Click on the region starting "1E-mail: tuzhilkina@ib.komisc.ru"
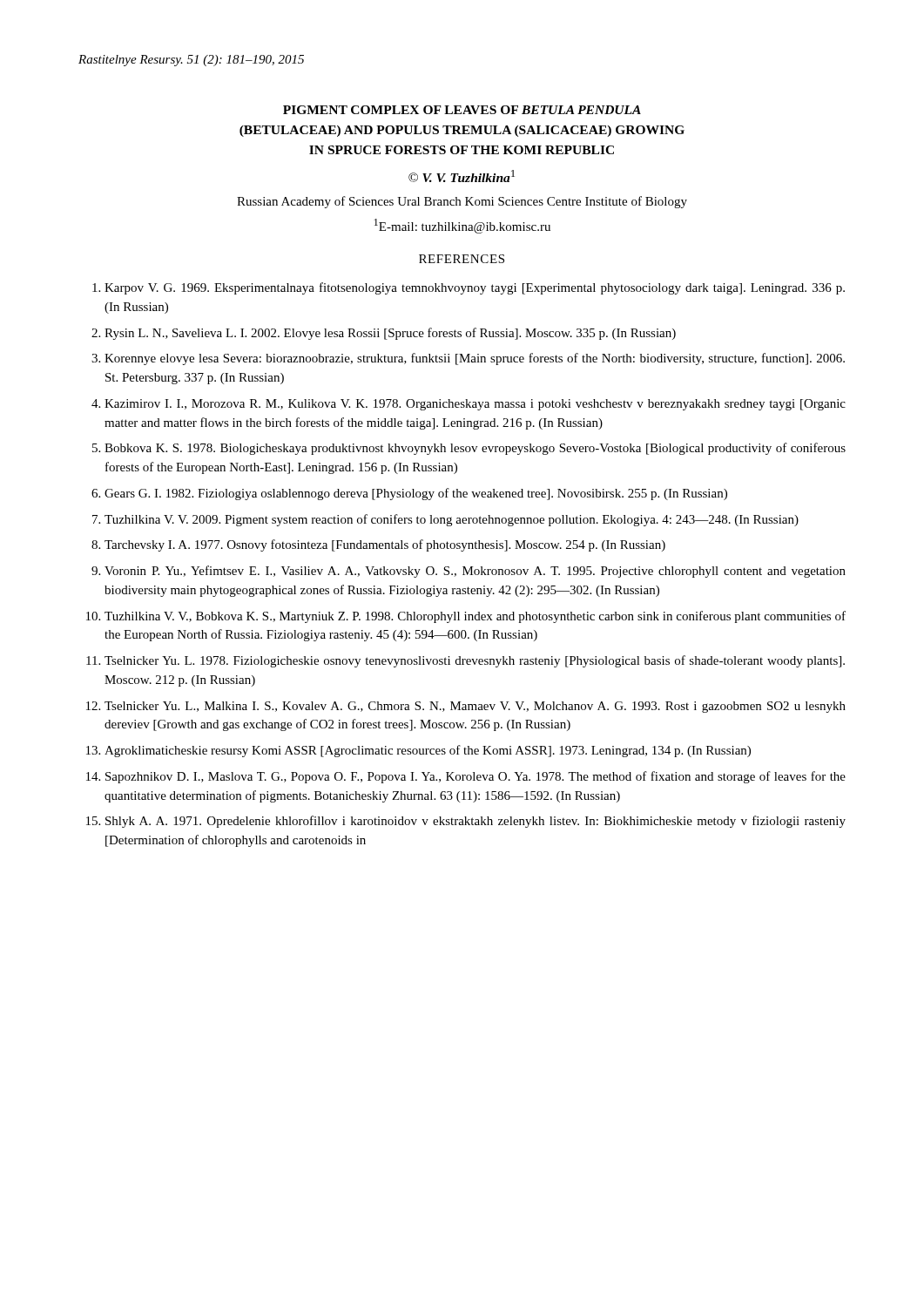The image size is (924, 1307). pyautogui.click(x=462, y=225)
